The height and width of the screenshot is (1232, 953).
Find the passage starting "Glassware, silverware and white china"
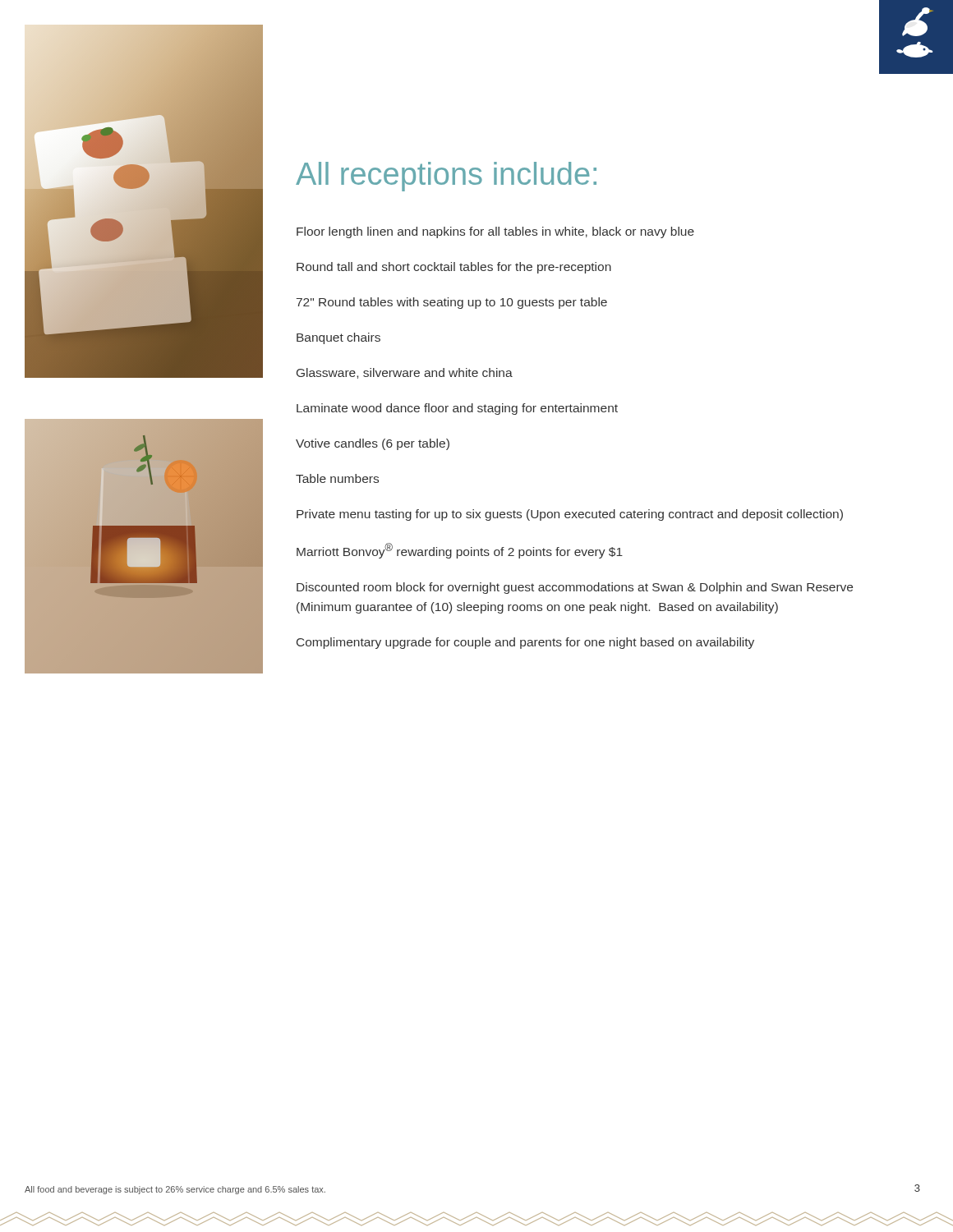point(404,372)
